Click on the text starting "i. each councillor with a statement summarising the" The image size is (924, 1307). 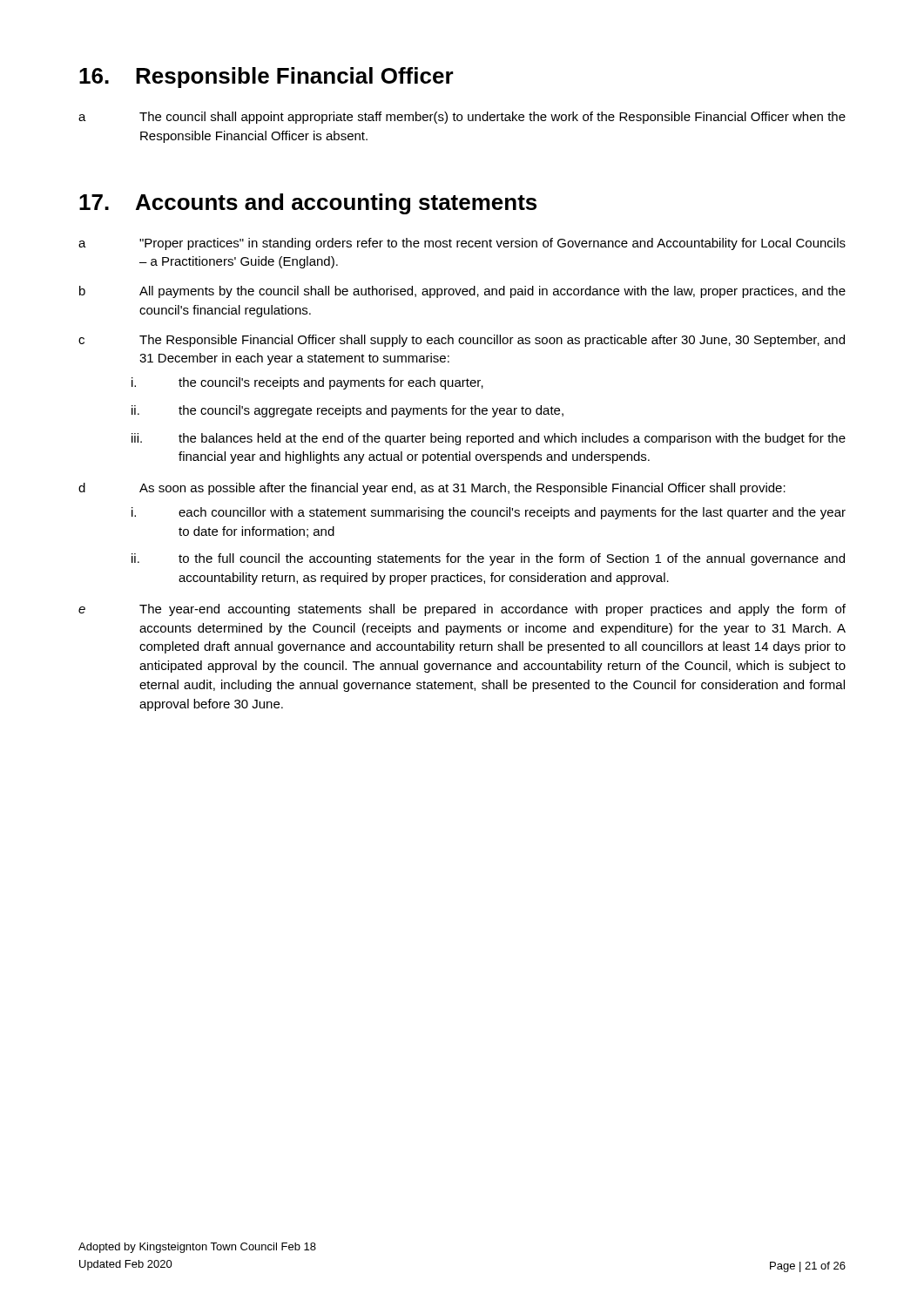[462, 521]
